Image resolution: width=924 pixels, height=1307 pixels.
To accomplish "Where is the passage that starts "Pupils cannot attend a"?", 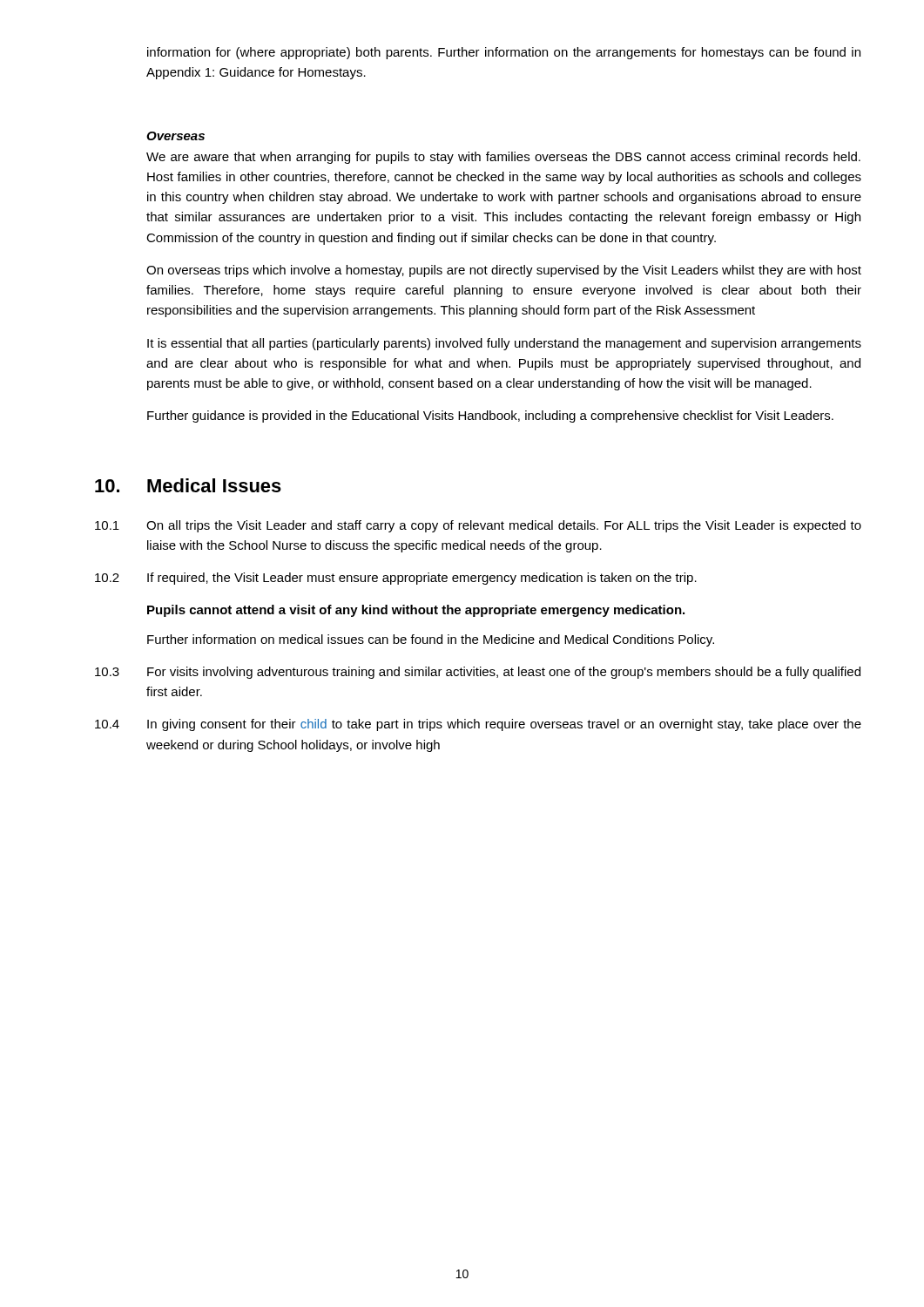I will [416, 610].
